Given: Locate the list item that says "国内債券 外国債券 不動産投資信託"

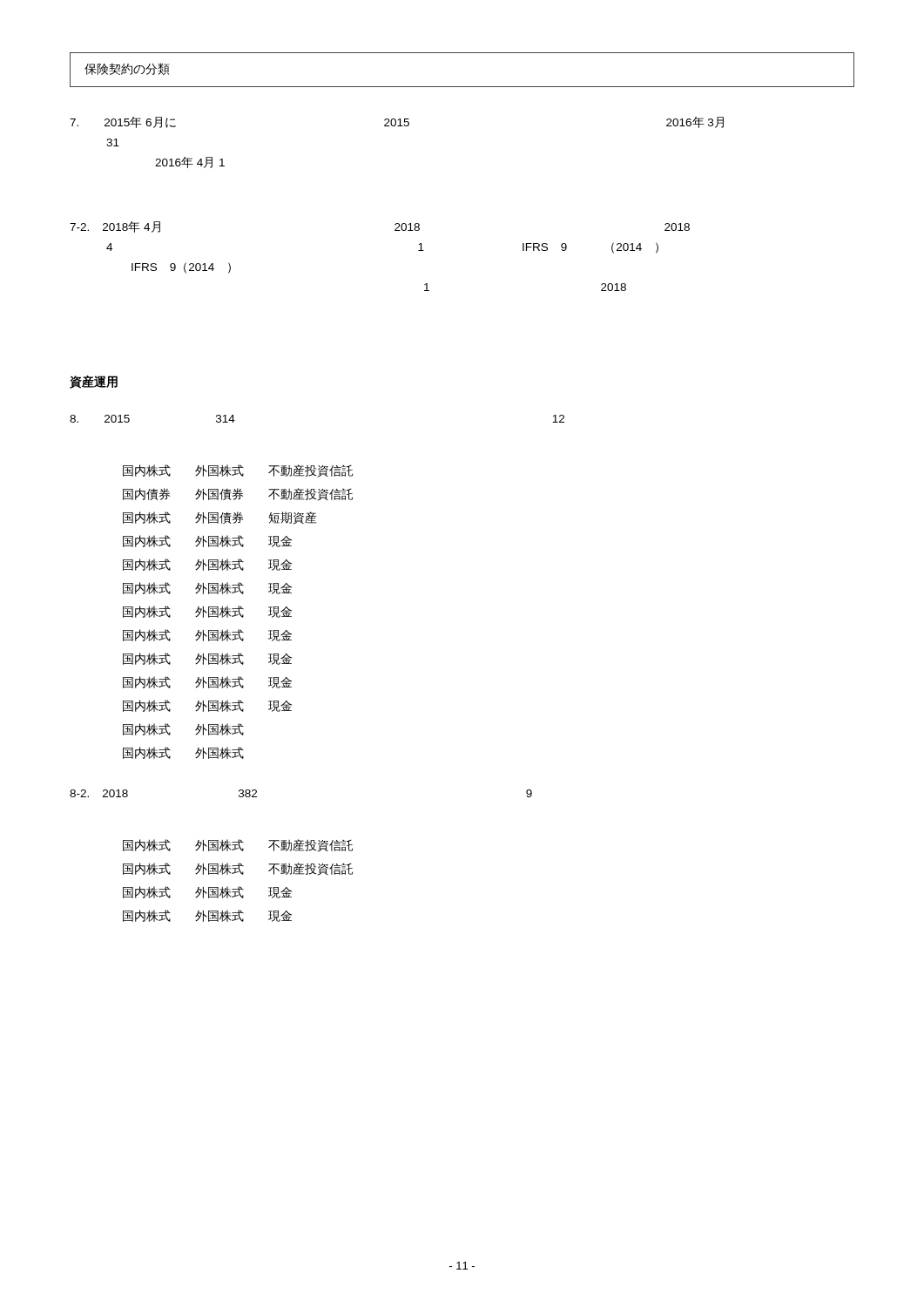Looking at the screenshot, I should tap(238, 494).
